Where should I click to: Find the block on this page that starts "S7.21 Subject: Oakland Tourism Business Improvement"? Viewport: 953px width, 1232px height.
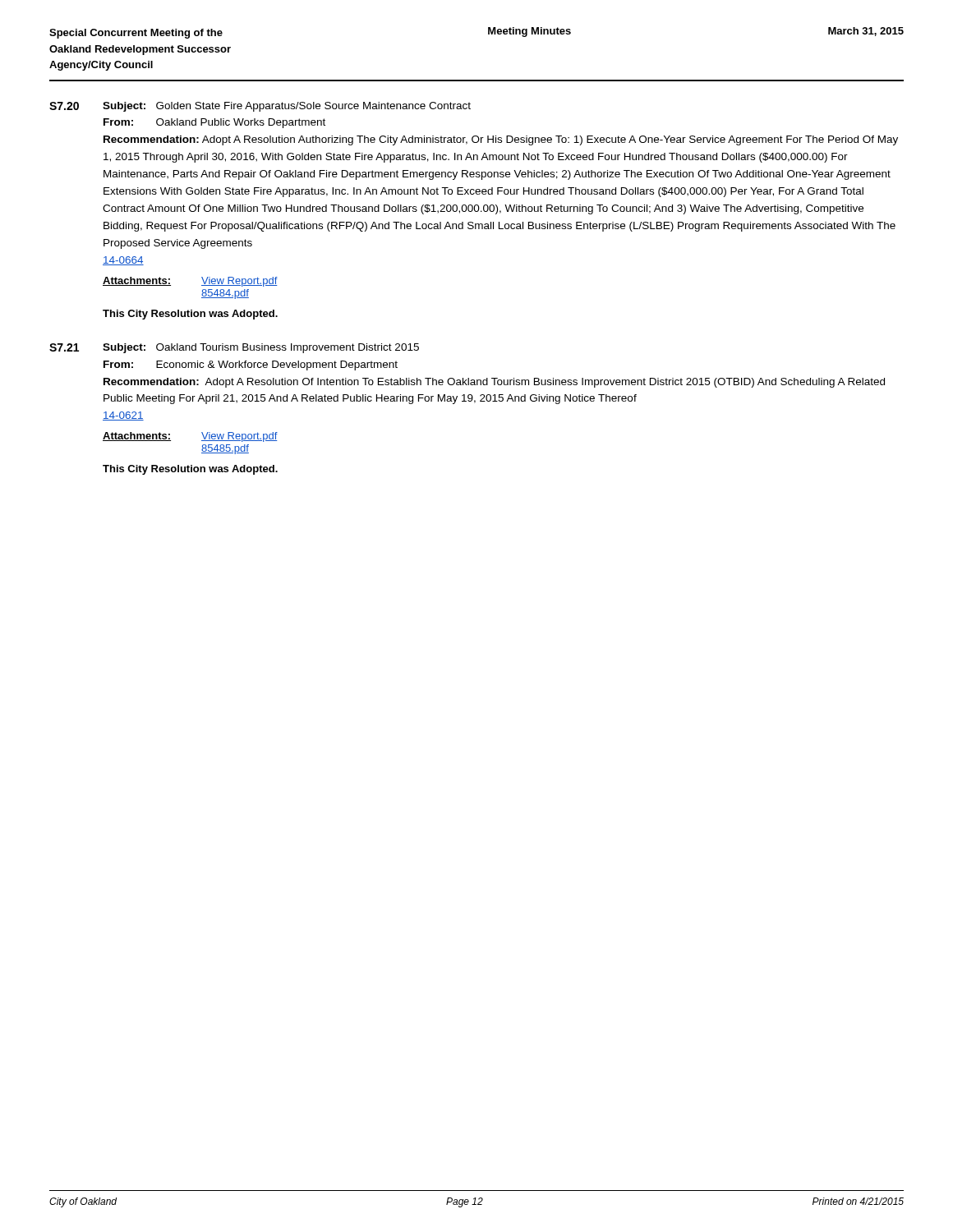[x=476, y=407]
